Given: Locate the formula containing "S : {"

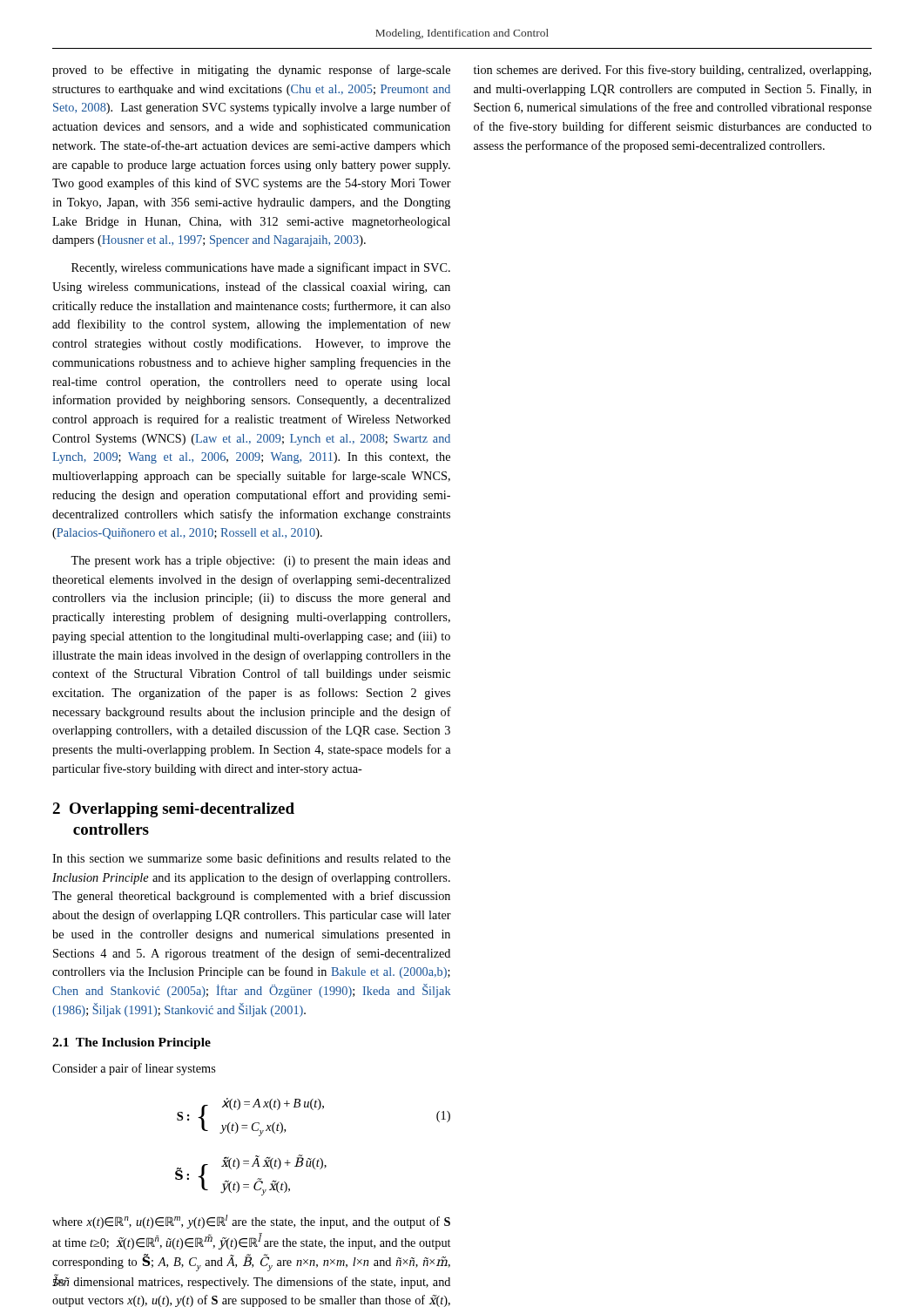Looking at the screenshot, I should click(x=314, y=1116).
